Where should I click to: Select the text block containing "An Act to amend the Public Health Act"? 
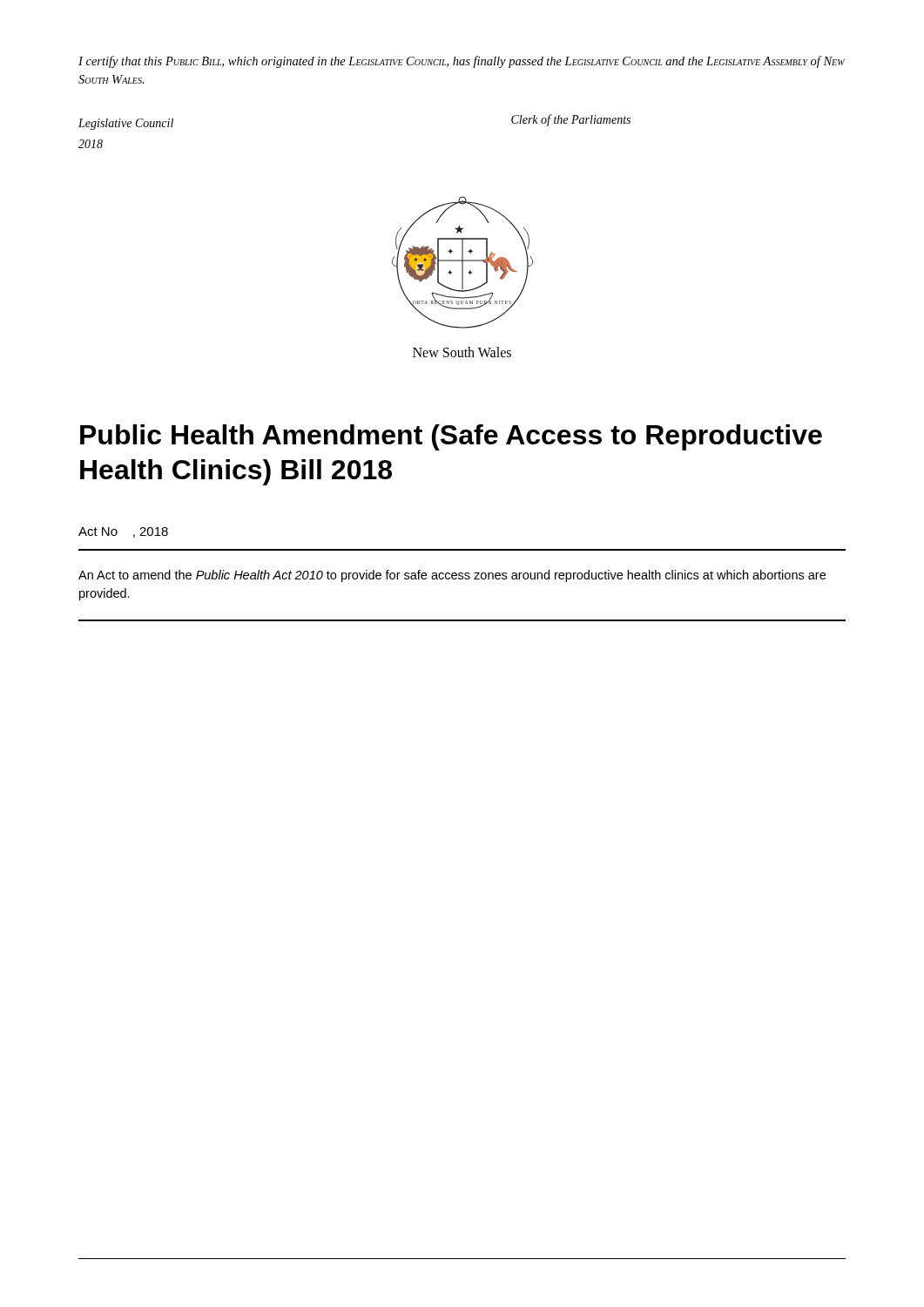coord(452,584)
